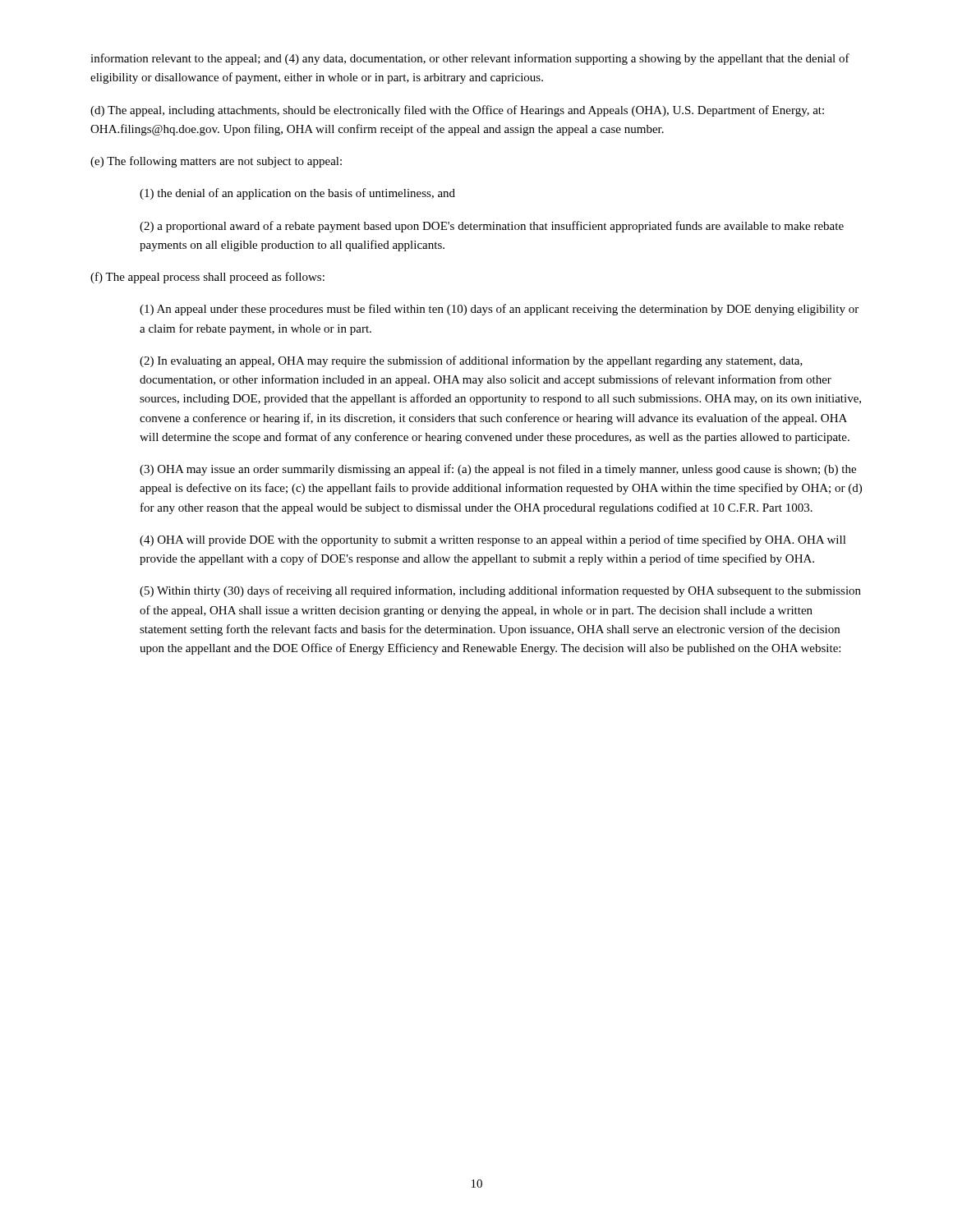
Task: Where is the passage that starts "(f) The appeal process shall proceed as"?
Action: pos(208,277)
